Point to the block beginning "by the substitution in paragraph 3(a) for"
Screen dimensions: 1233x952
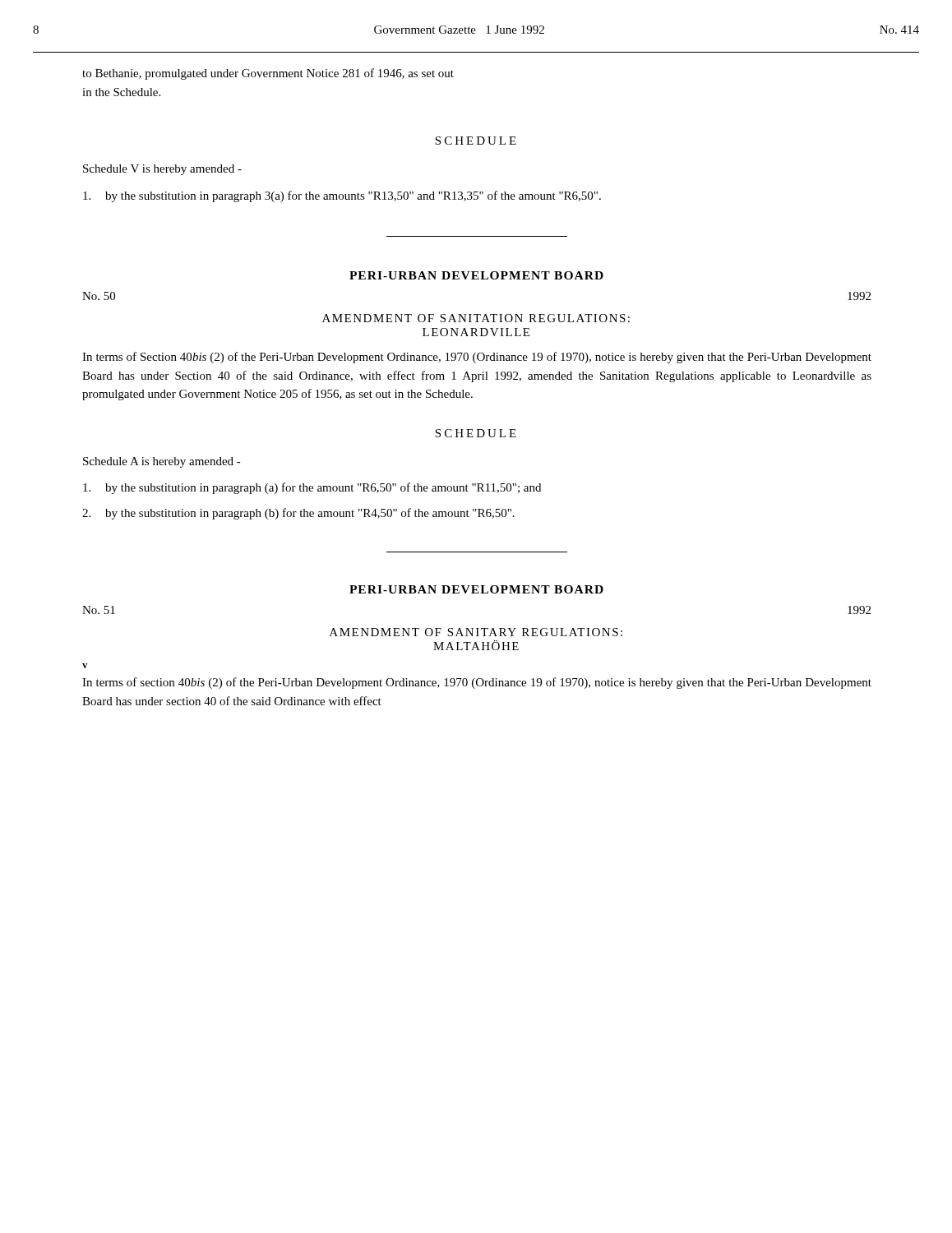coord(477,195)
